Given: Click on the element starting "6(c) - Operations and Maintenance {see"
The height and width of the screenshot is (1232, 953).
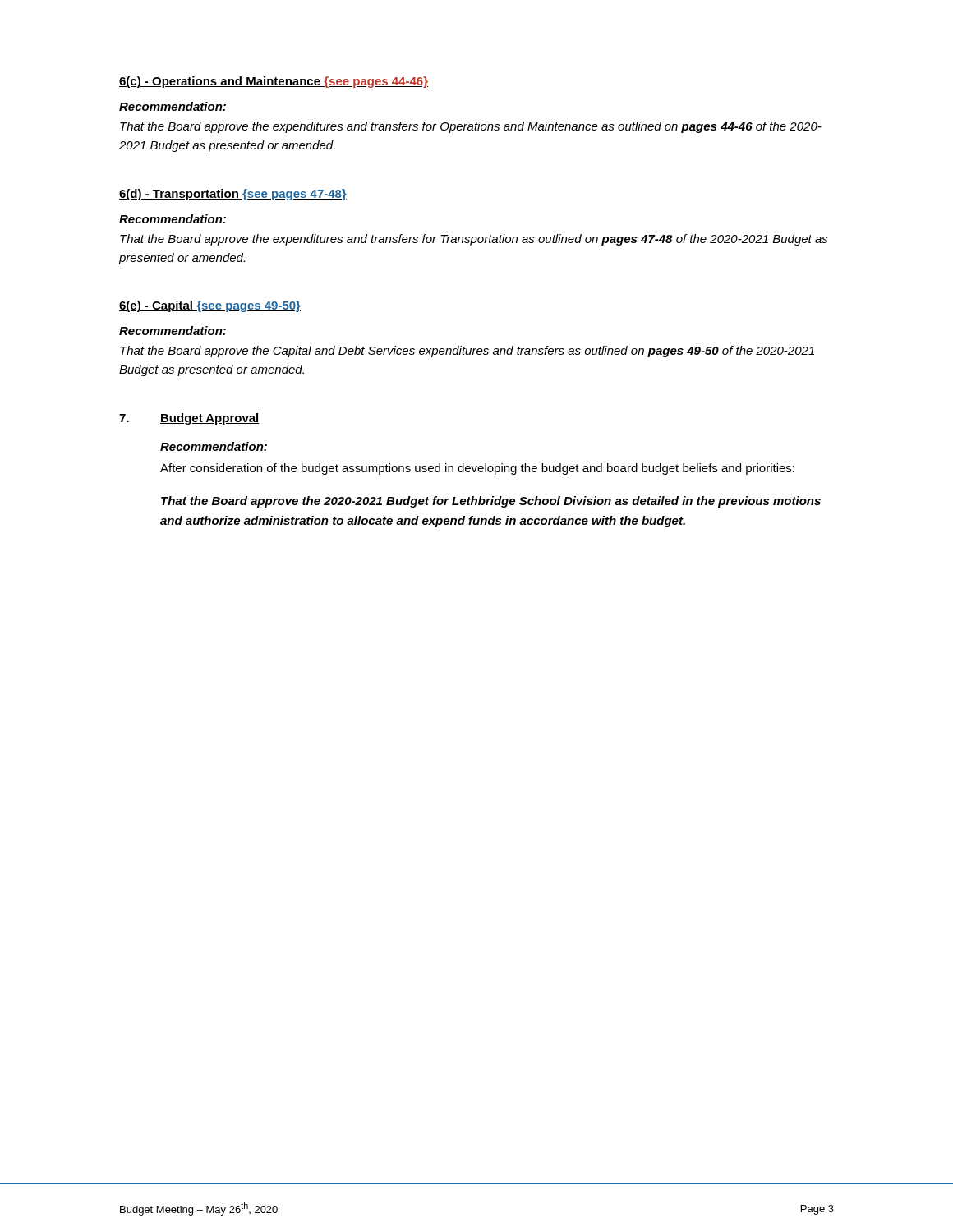Looking at the screenshot, I should tap(274, 81).
